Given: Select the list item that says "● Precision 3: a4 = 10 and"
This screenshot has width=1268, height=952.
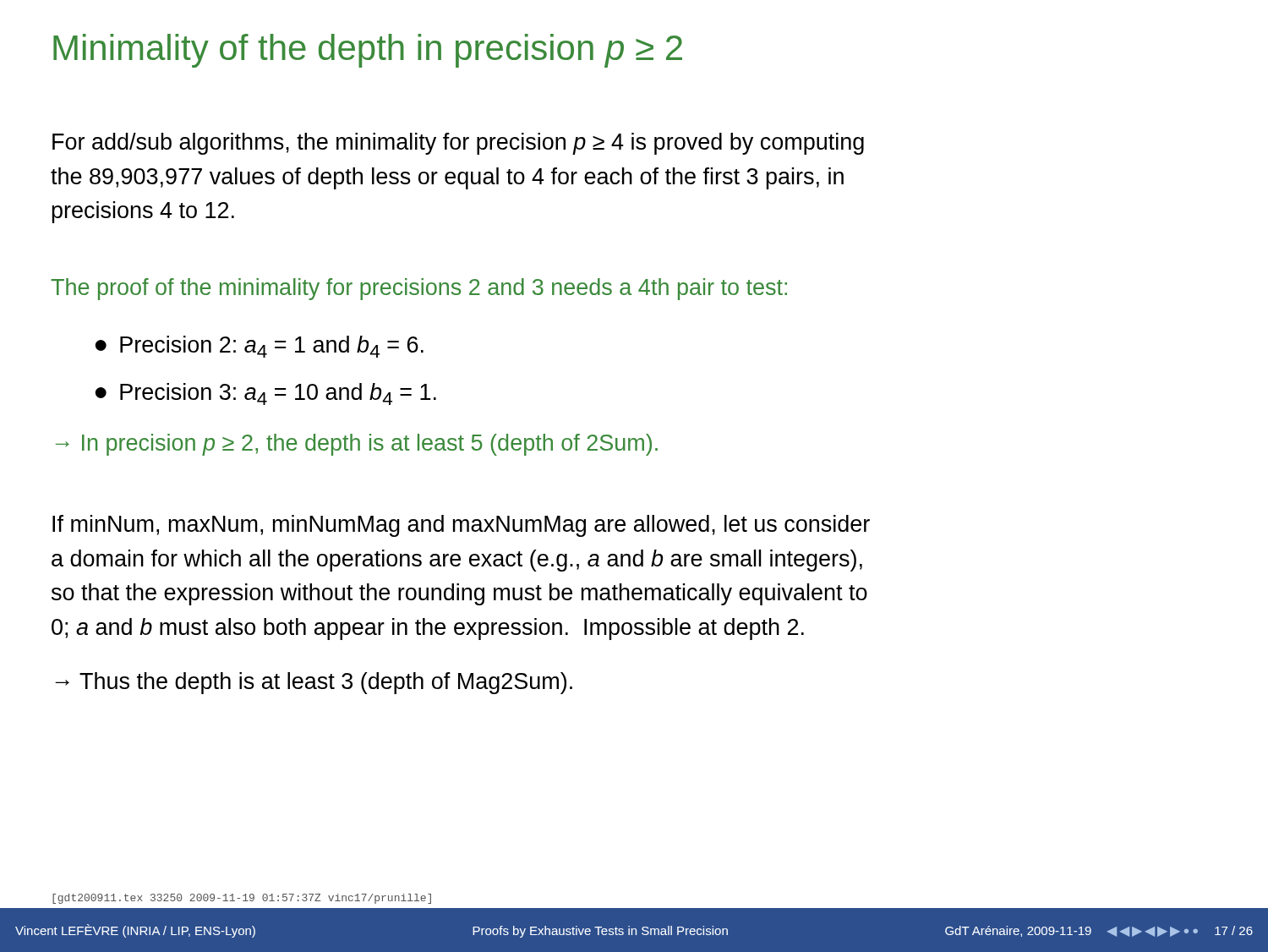Looking at the screenshot, I should point(265,393).
